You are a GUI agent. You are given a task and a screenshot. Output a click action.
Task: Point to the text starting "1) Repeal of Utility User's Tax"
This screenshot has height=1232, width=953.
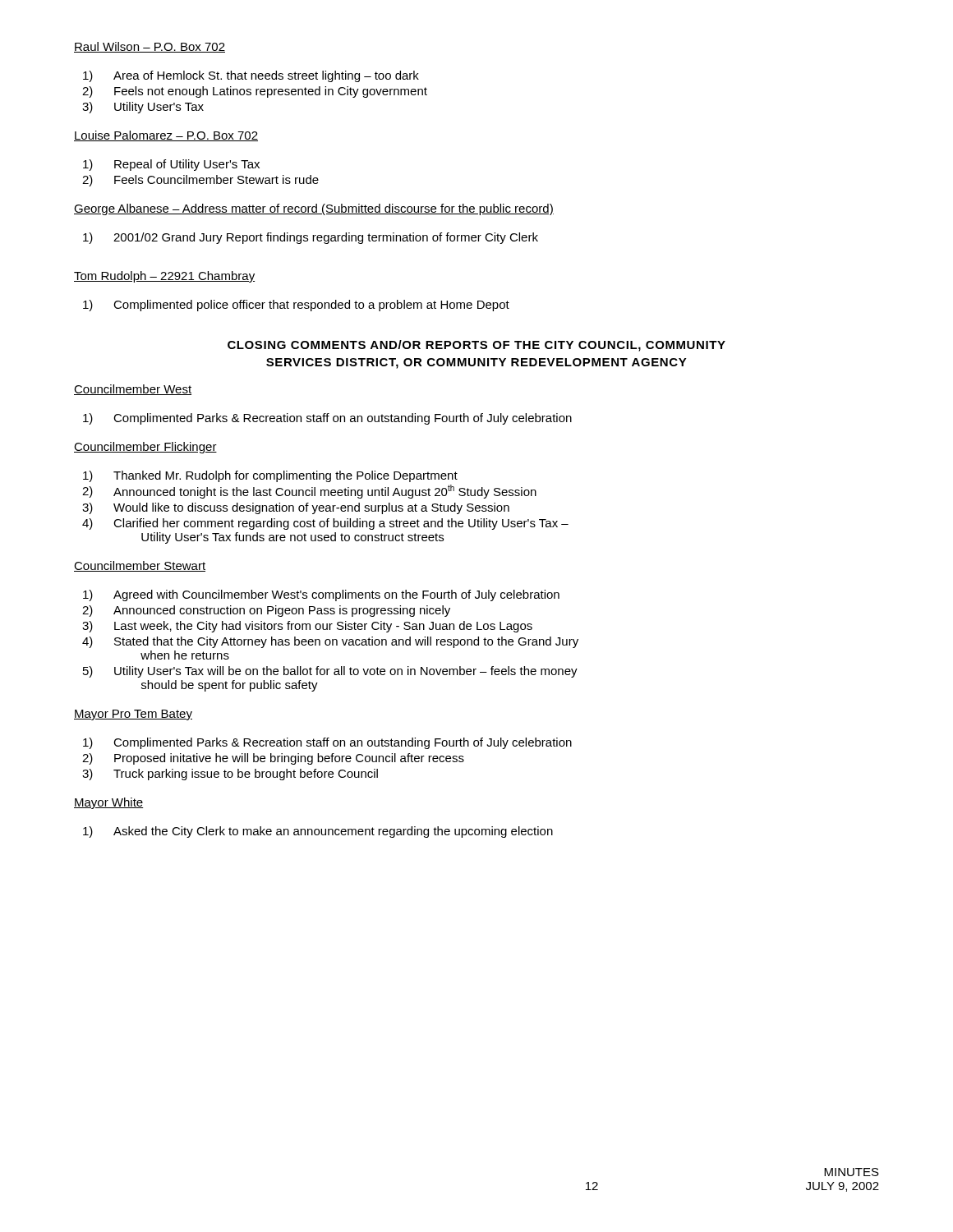[x=171, y=165]
